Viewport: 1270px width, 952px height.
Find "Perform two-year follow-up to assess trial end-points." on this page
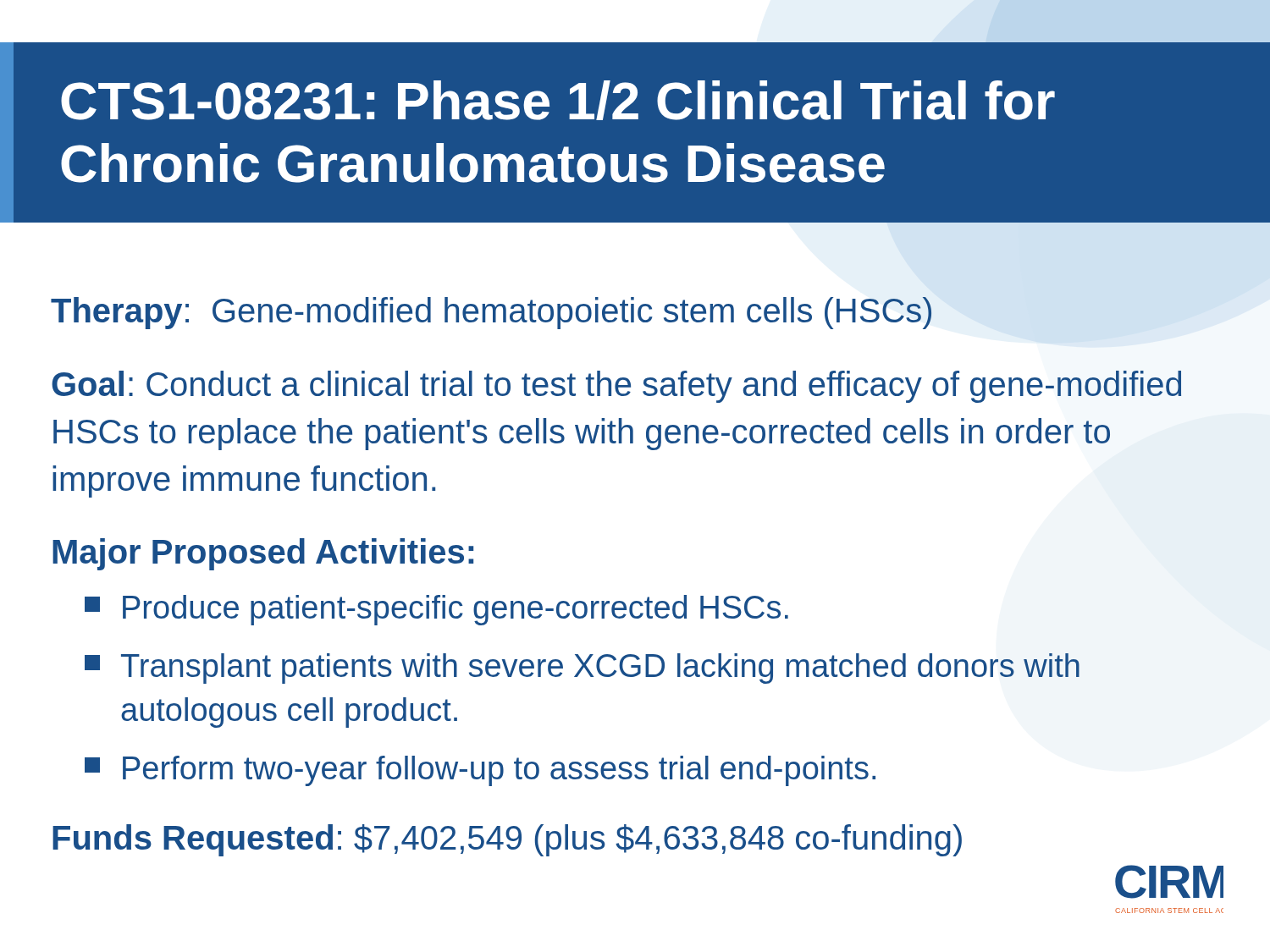click(x=482, y=769)
